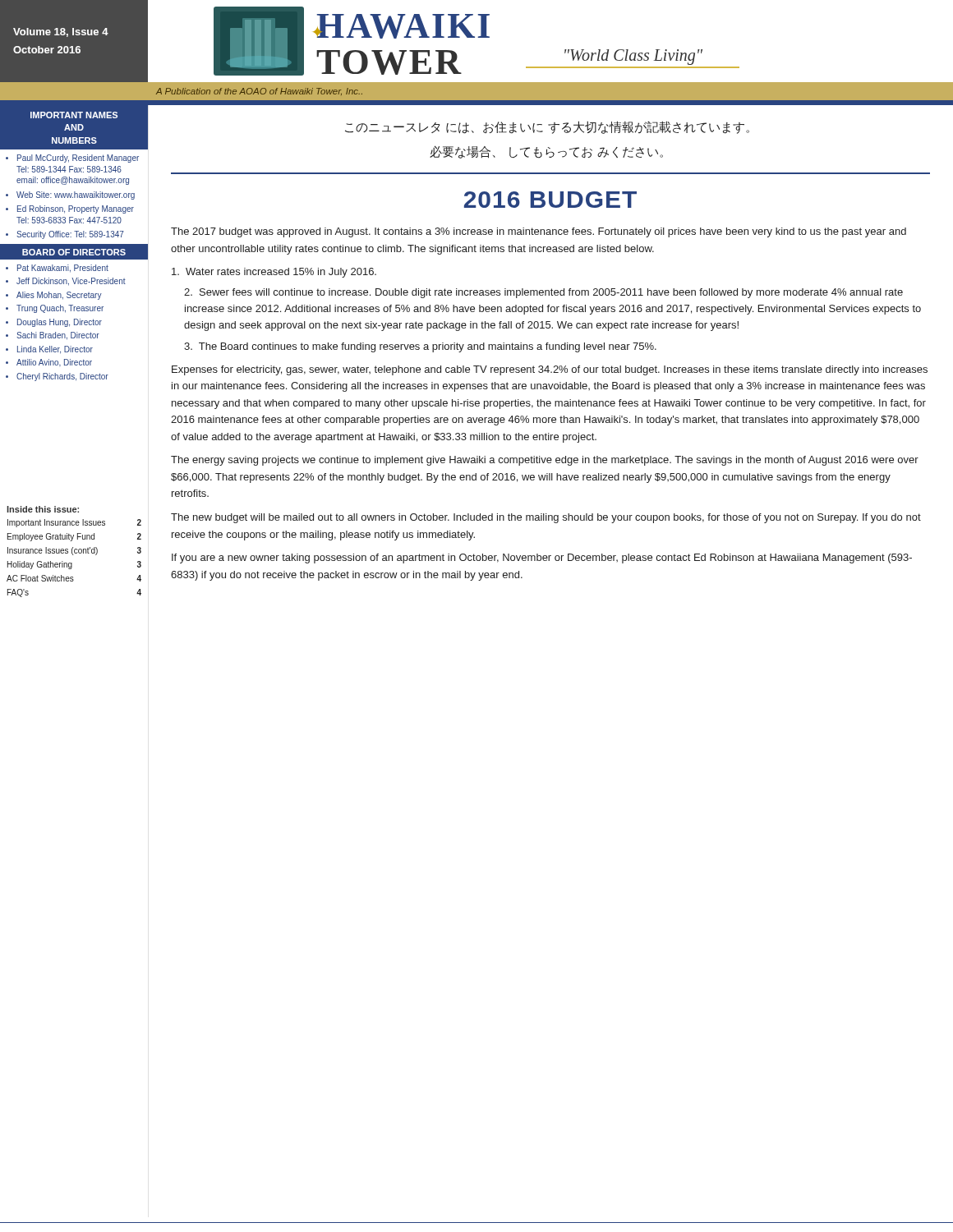
Task: Find the element starting "2. Sewer fees will"
Action: pyautogui.click(x=553, y=309)
